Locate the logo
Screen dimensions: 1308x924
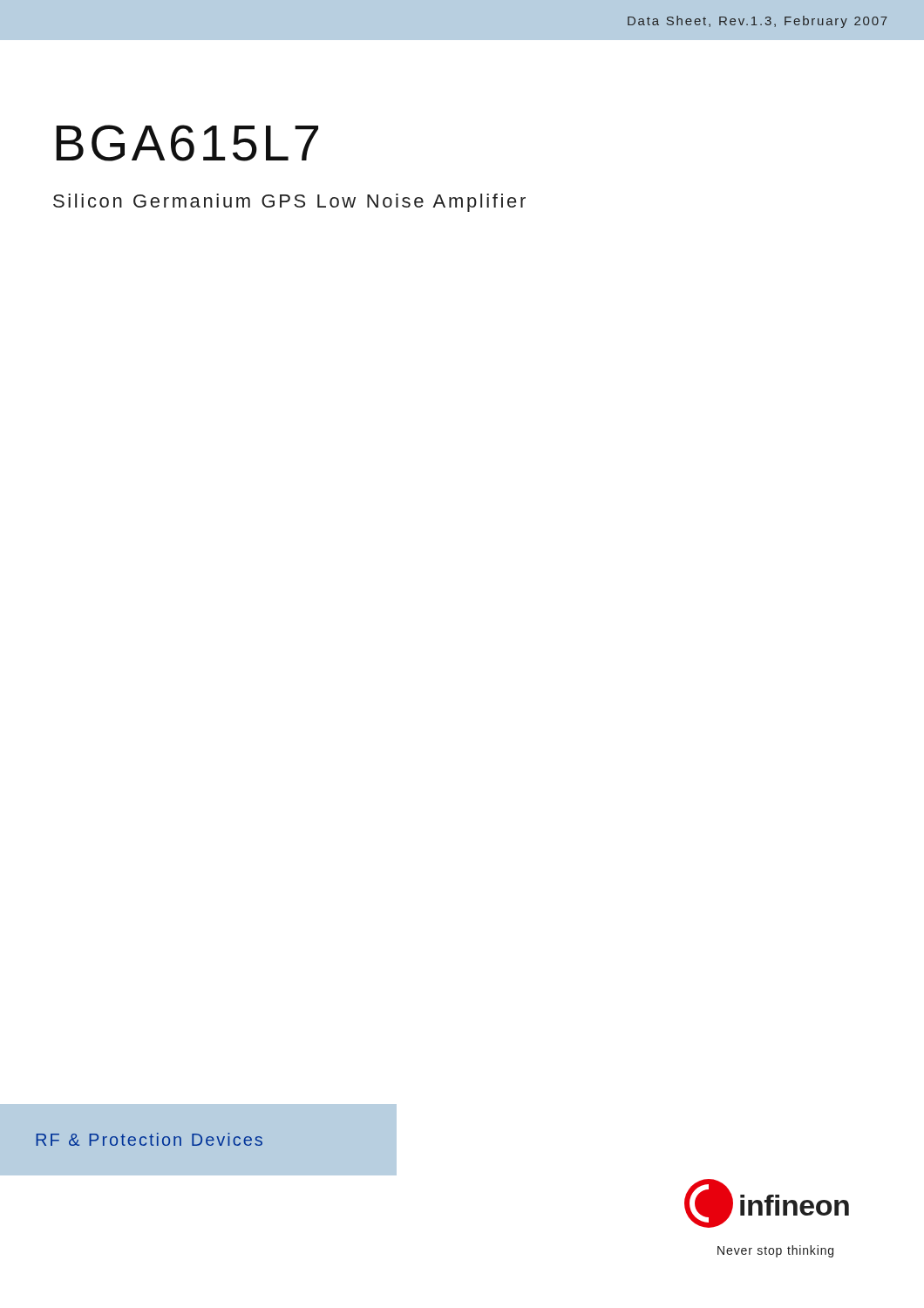pyautogui.click(x=776, y=1216)
